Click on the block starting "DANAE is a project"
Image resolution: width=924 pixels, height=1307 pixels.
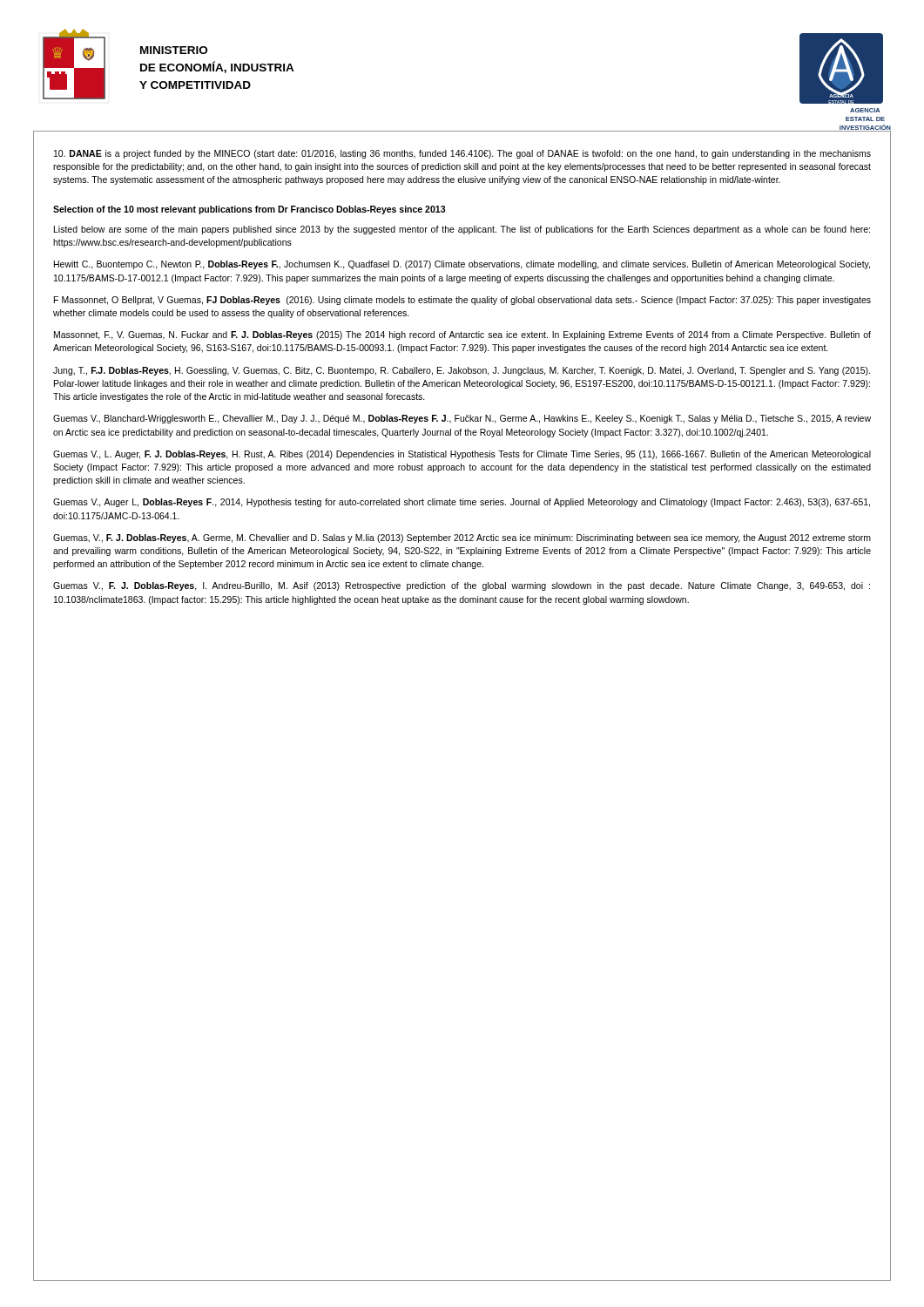click(x=462, y=167)
